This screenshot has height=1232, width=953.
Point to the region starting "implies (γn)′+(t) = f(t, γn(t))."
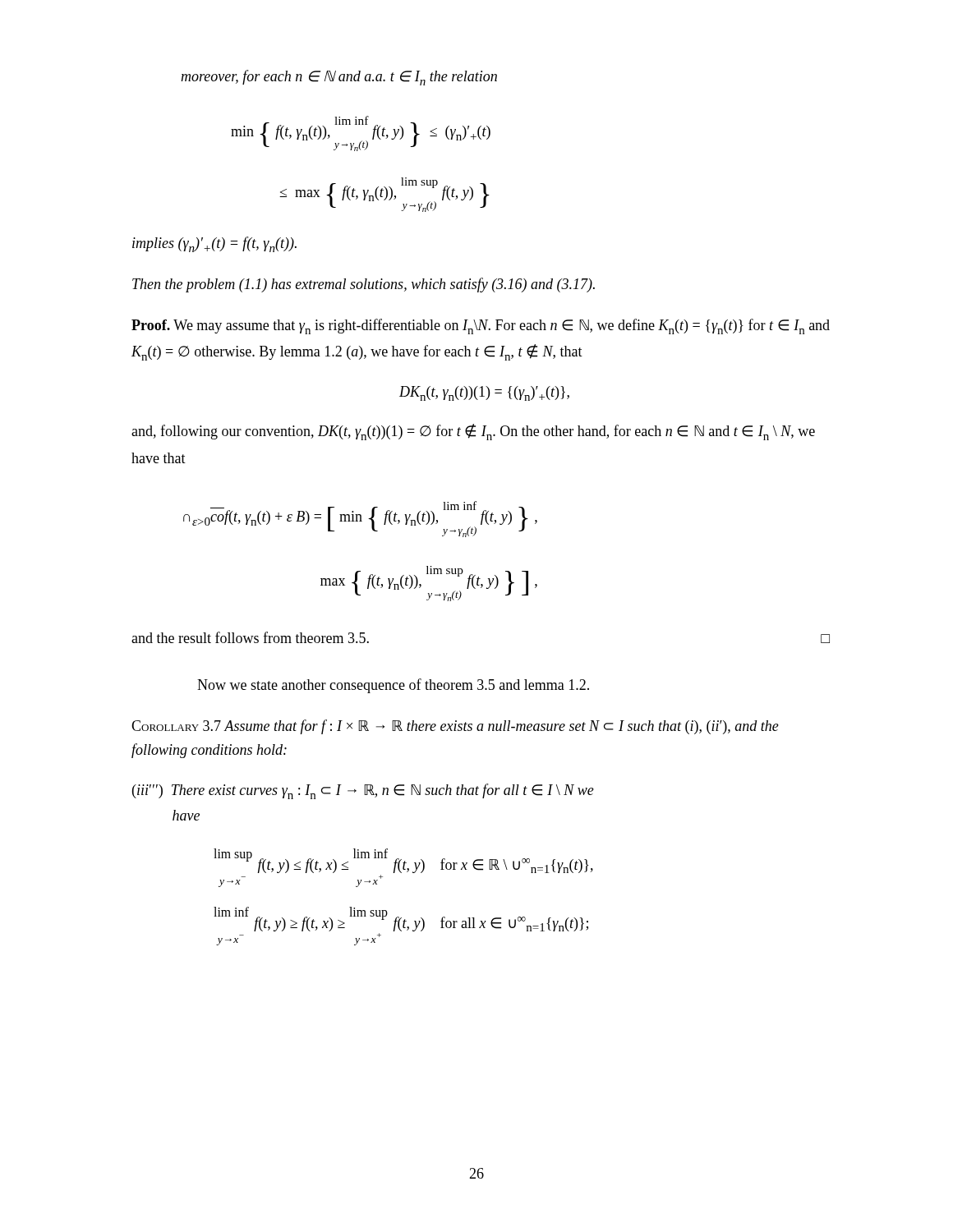(x=215, y=244)
